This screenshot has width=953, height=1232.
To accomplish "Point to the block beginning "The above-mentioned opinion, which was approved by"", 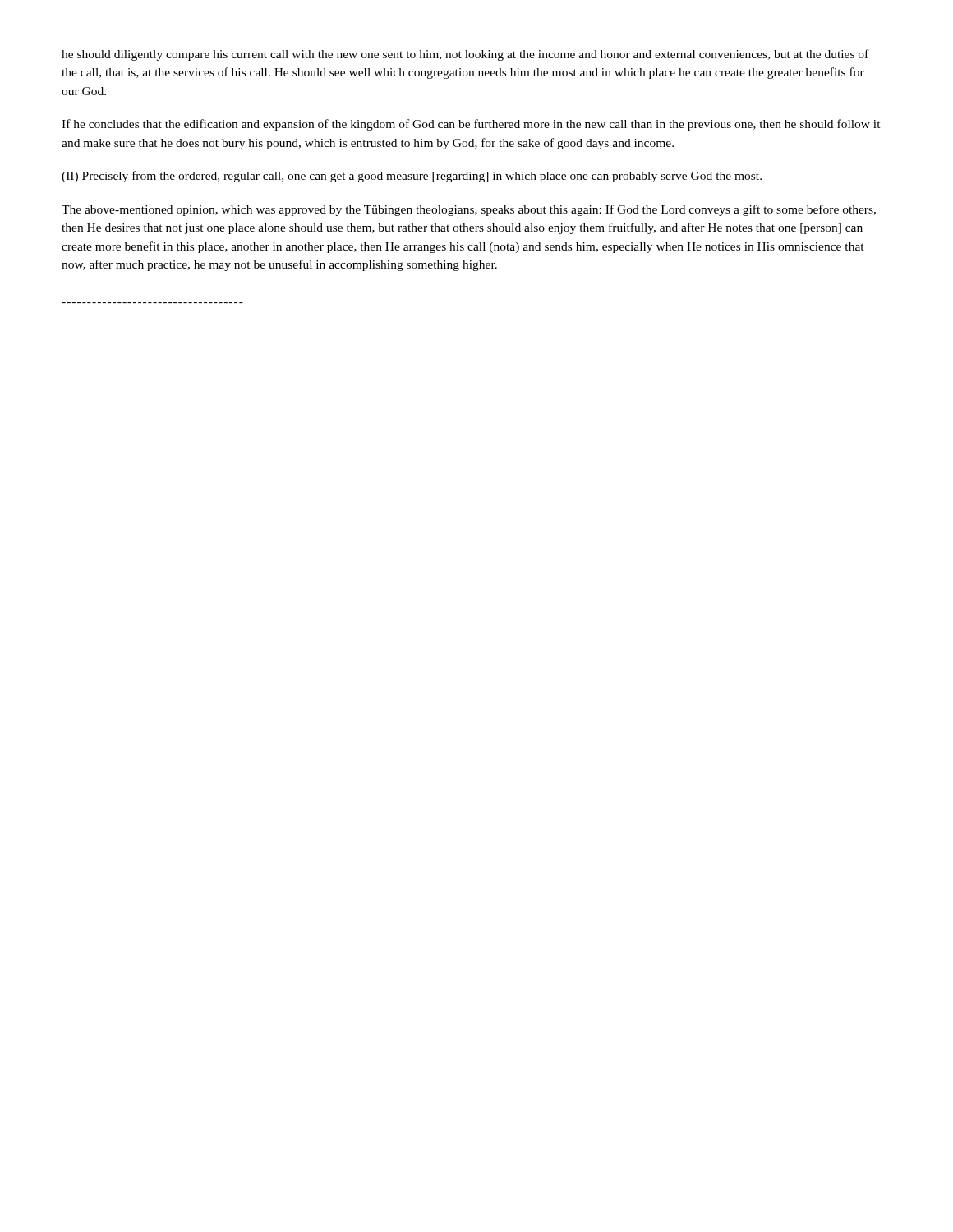I will pyautogui.click(x=469, y=237).
